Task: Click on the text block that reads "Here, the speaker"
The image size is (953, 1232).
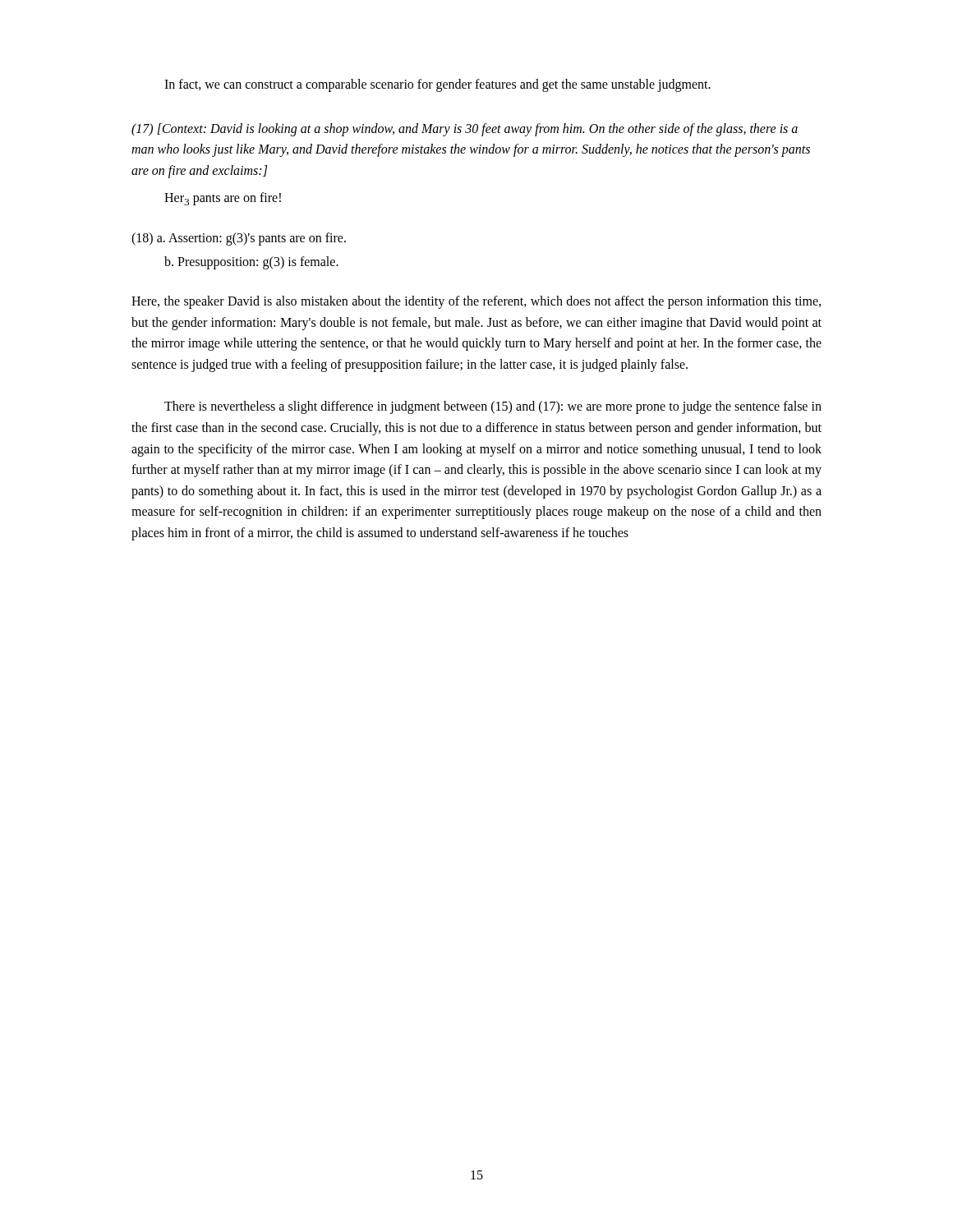Action: click(476, 333)
